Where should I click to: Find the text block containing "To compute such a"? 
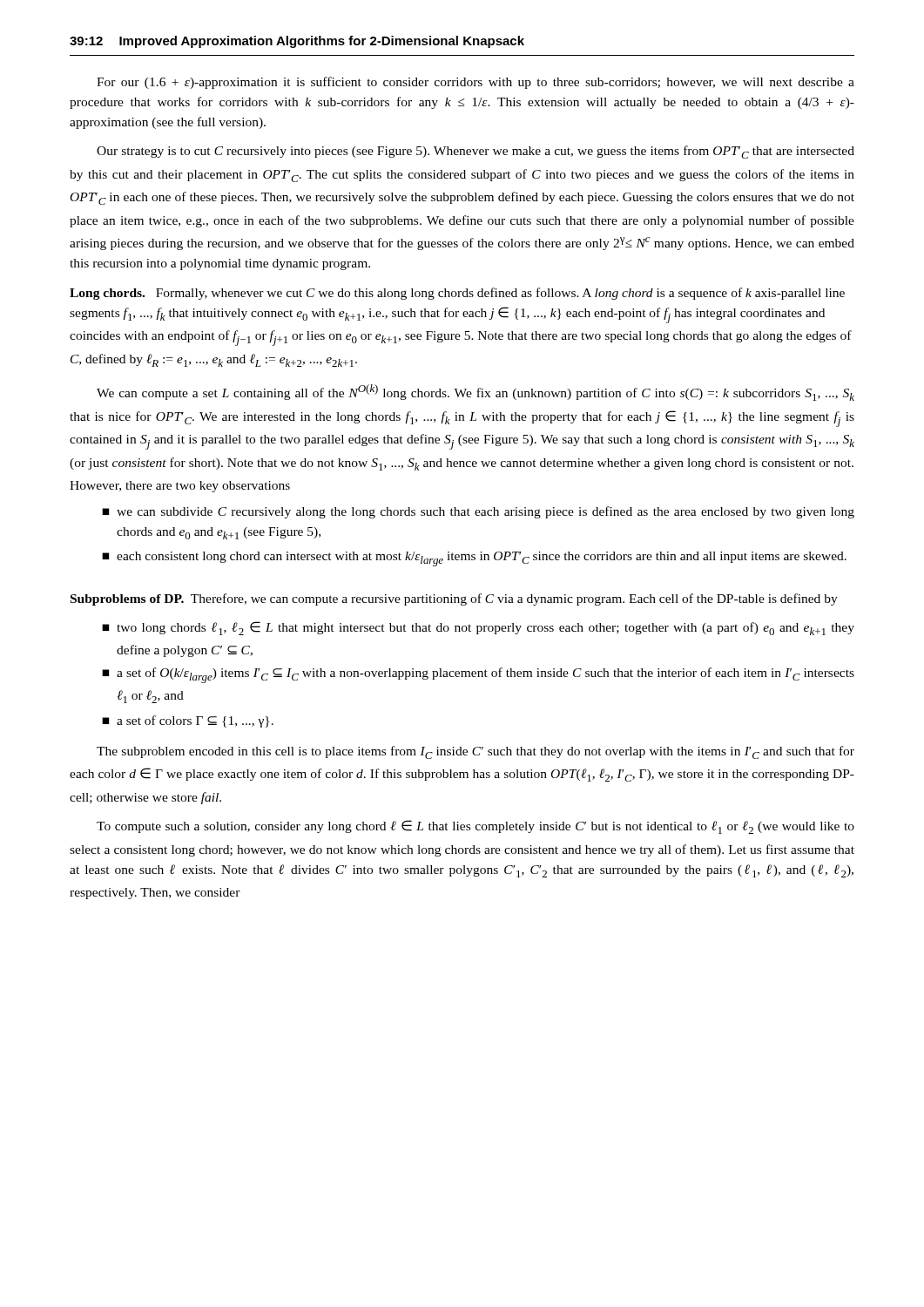[x=462, y=859]
